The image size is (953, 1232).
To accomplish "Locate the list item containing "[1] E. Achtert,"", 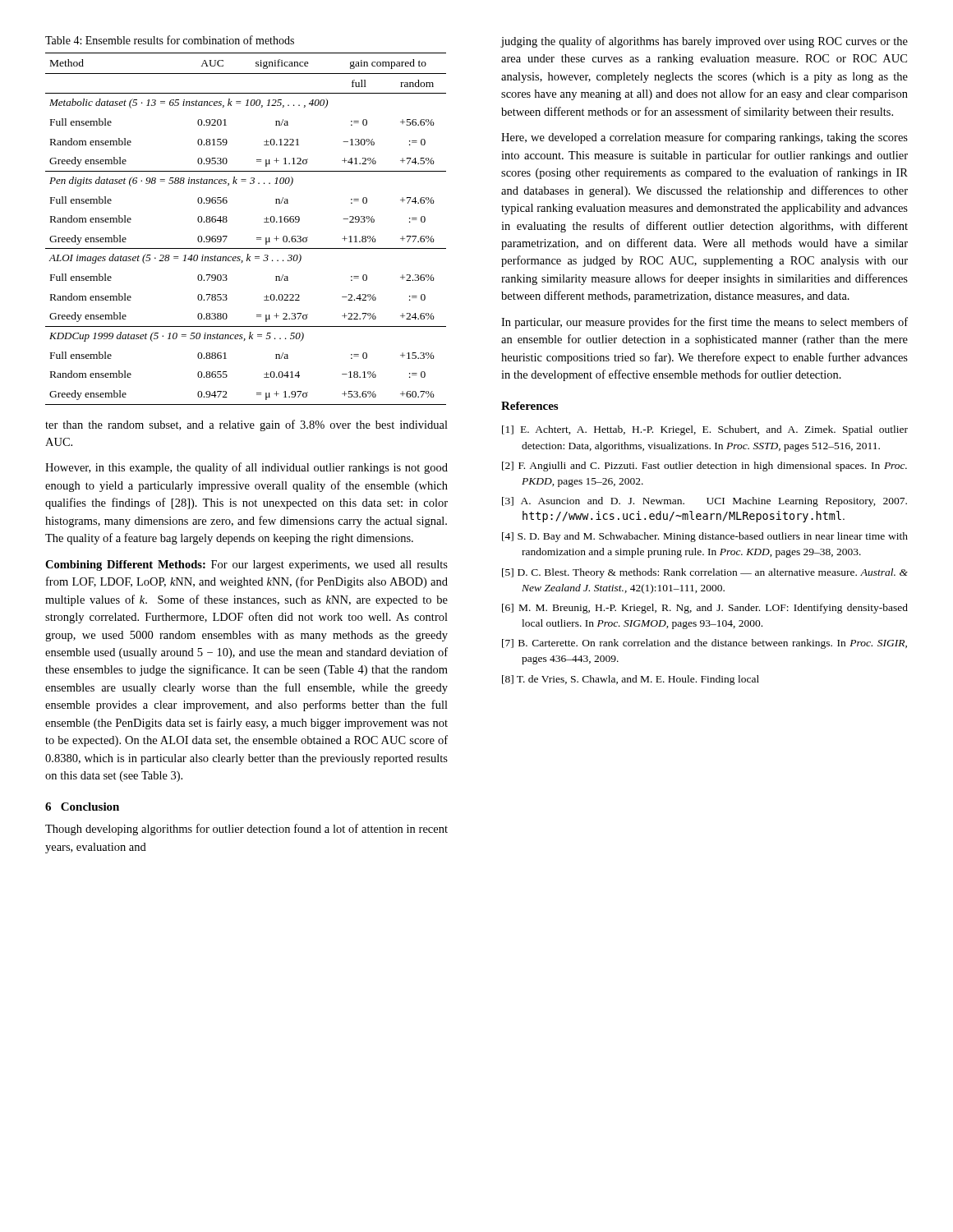I will click(705, 437).
